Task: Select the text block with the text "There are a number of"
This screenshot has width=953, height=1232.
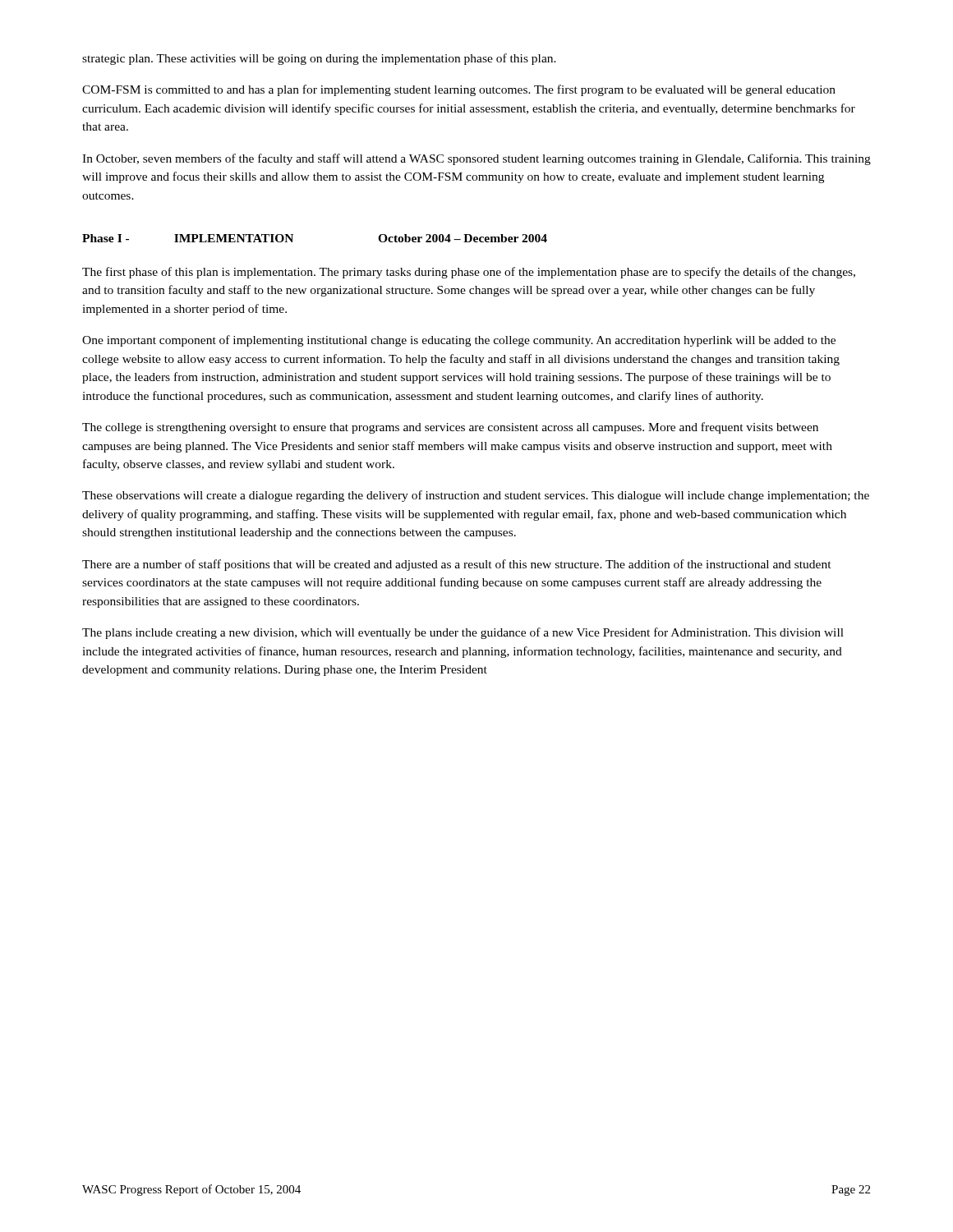Action: coord(476,583)
